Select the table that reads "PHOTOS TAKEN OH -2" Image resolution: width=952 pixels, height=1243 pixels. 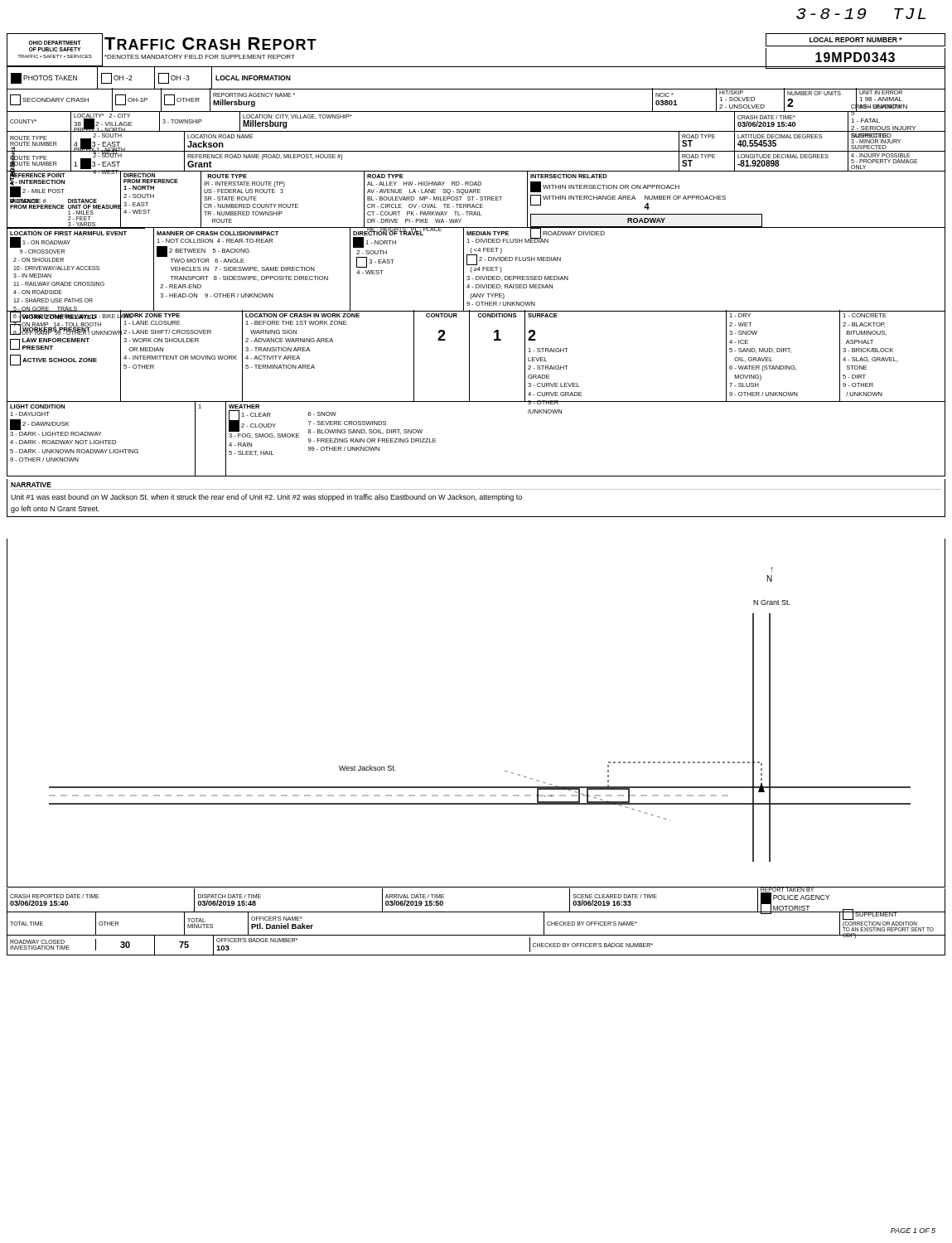click(476, 78)
